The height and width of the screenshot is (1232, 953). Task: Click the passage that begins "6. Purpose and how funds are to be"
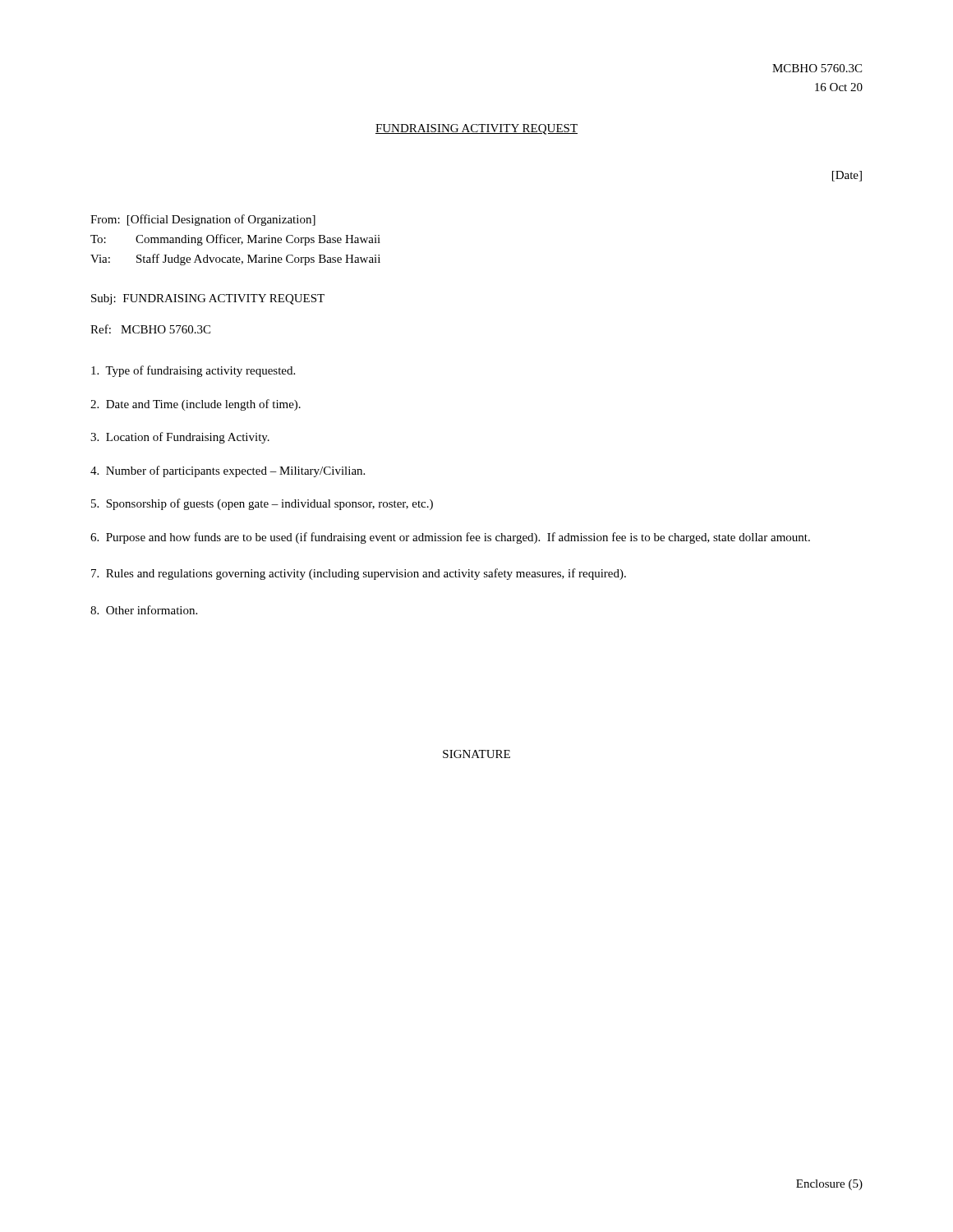(x=450, y=537)
